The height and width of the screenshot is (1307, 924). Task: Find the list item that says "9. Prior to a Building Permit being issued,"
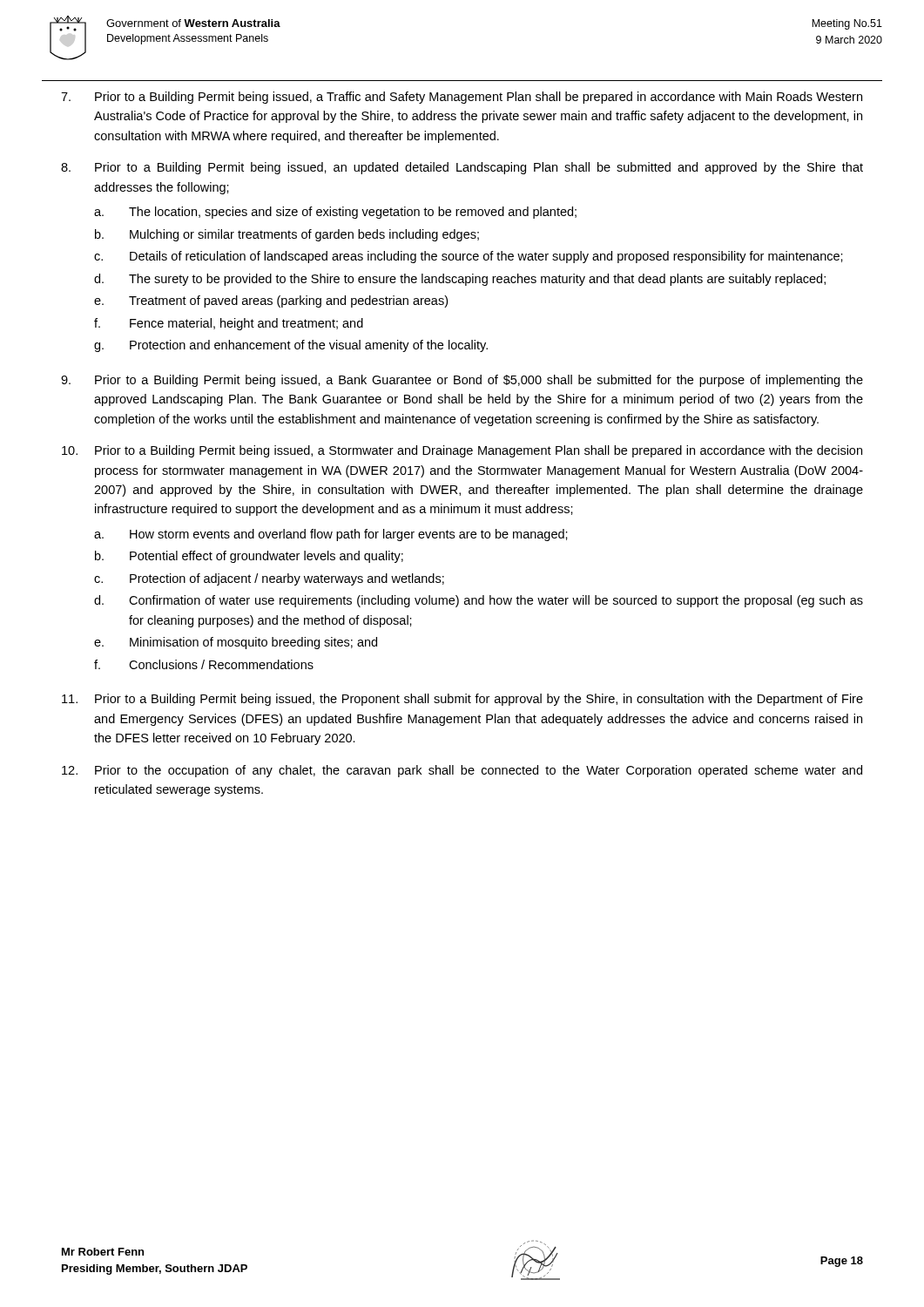[x=462, y=399]
